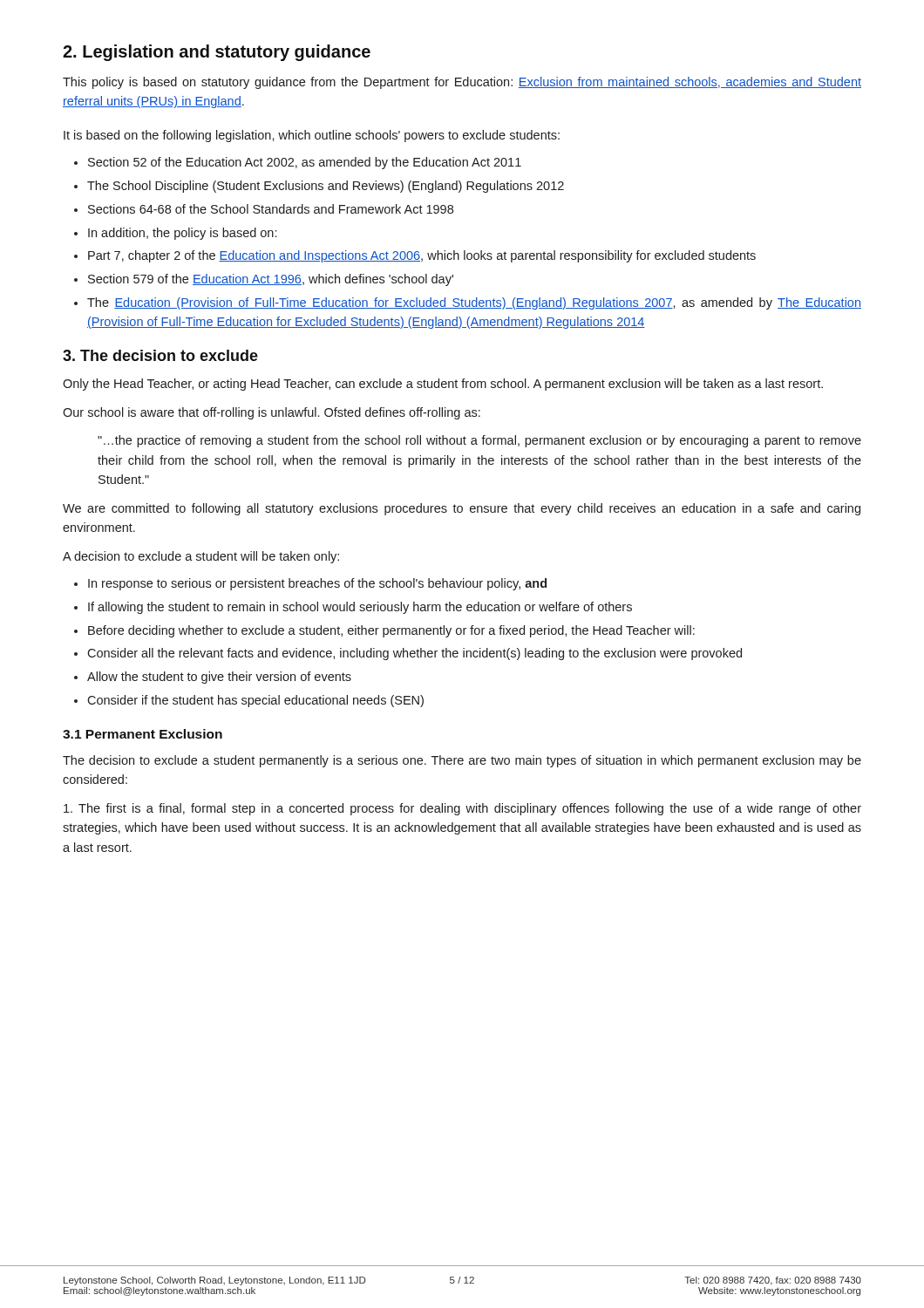
Task: Locate the element starting "The first is a final, formal"
Action: 462,828
